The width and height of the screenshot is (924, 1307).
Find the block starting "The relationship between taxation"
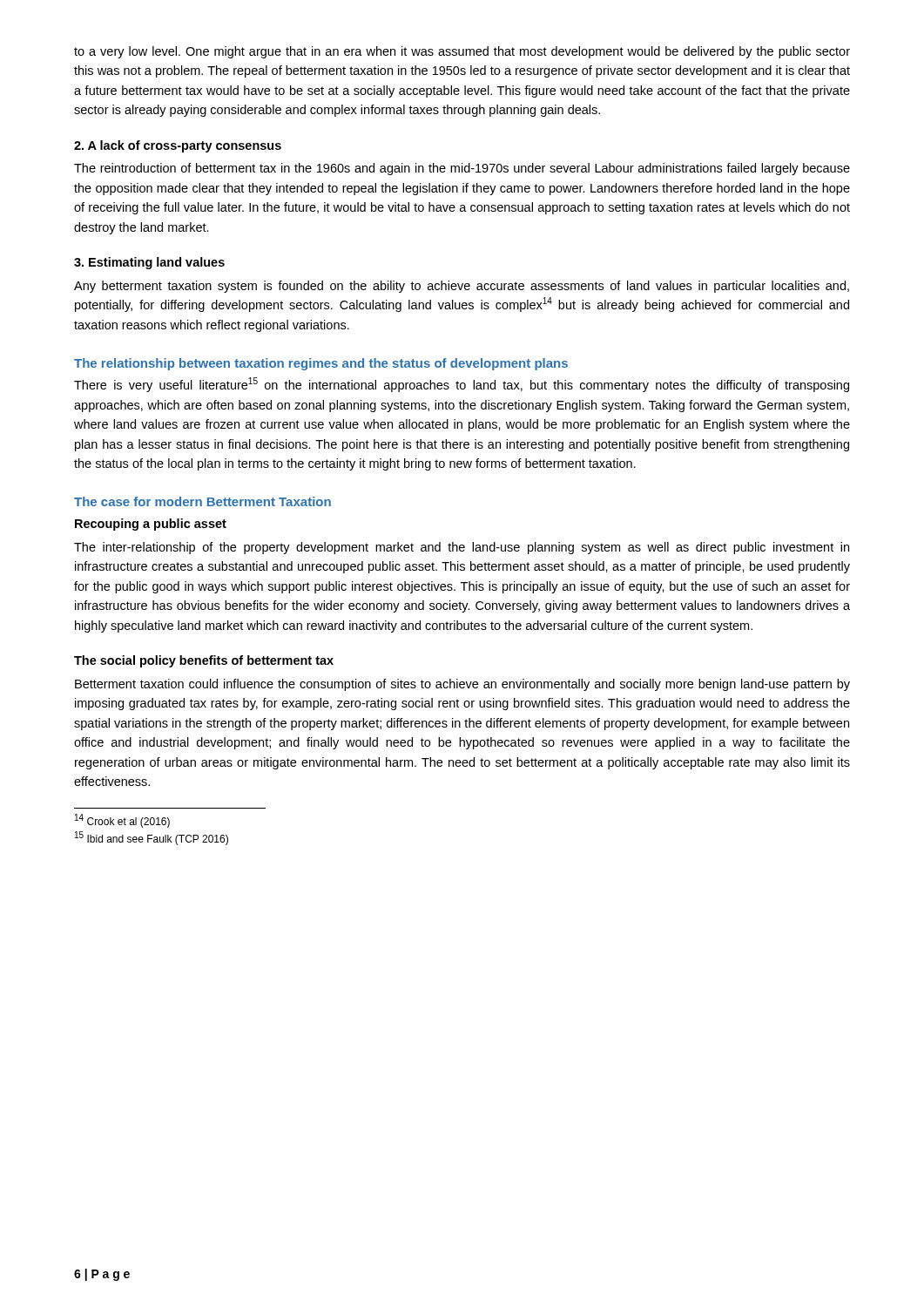[462, 363]
